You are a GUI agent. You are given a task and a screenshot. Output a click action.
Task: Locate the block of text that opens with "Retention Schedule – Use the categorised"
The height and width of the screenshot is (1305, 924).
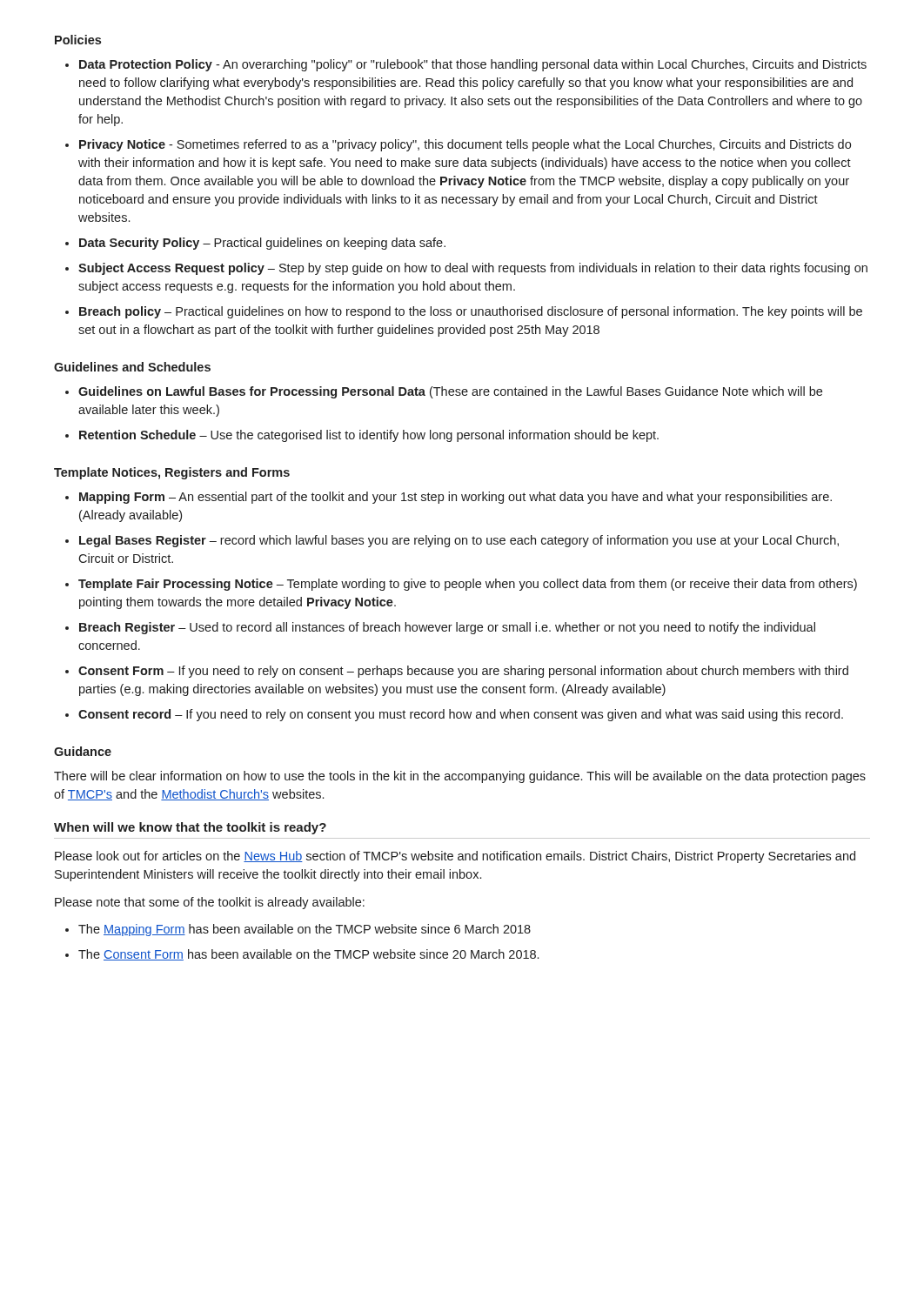pos(369,435)
